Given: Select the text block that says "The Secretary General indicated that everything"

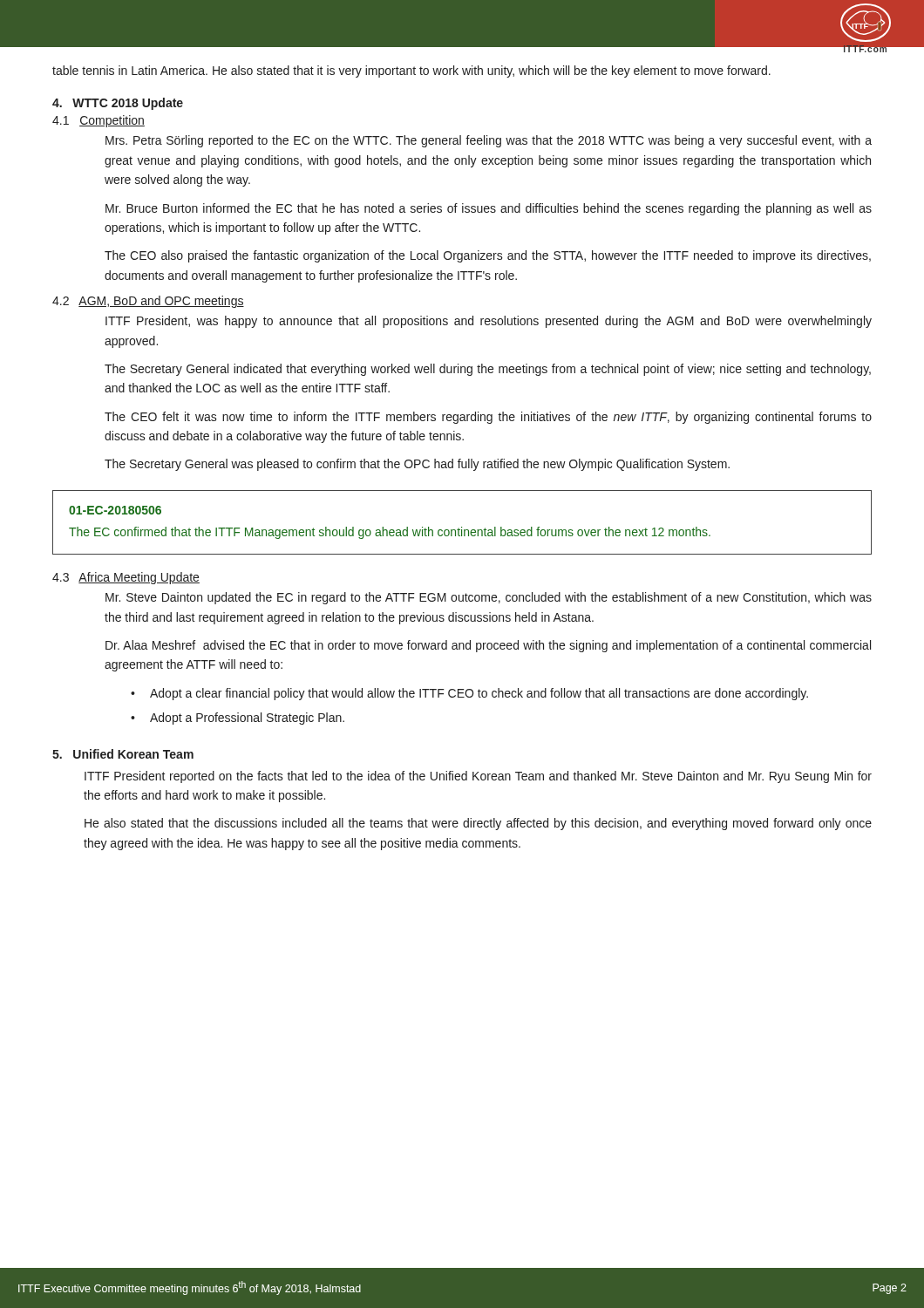Looking at the screenshot, I should click(x=488, y=379).
